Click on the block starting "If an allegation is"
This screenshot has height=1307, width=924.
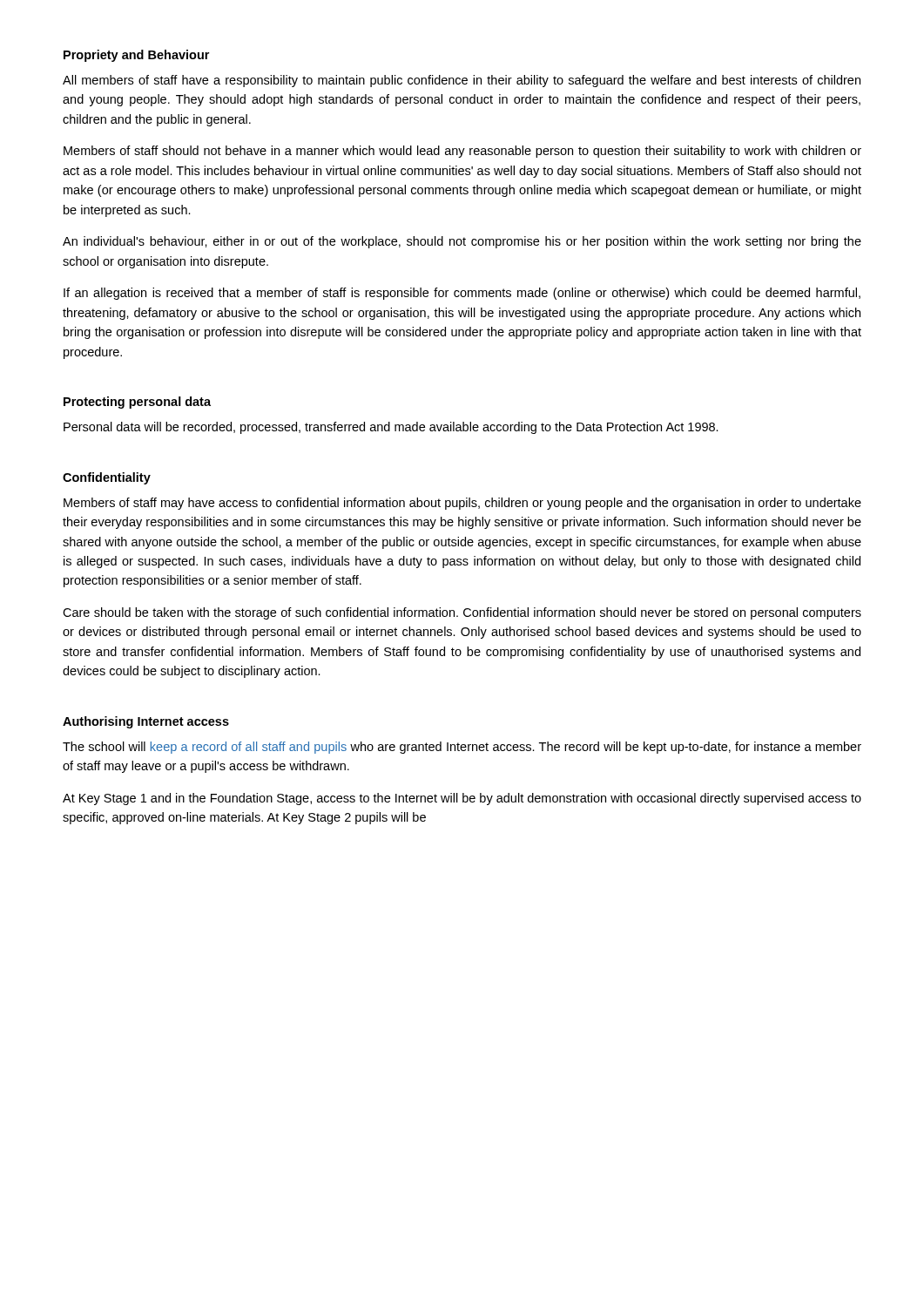point(462,322)
